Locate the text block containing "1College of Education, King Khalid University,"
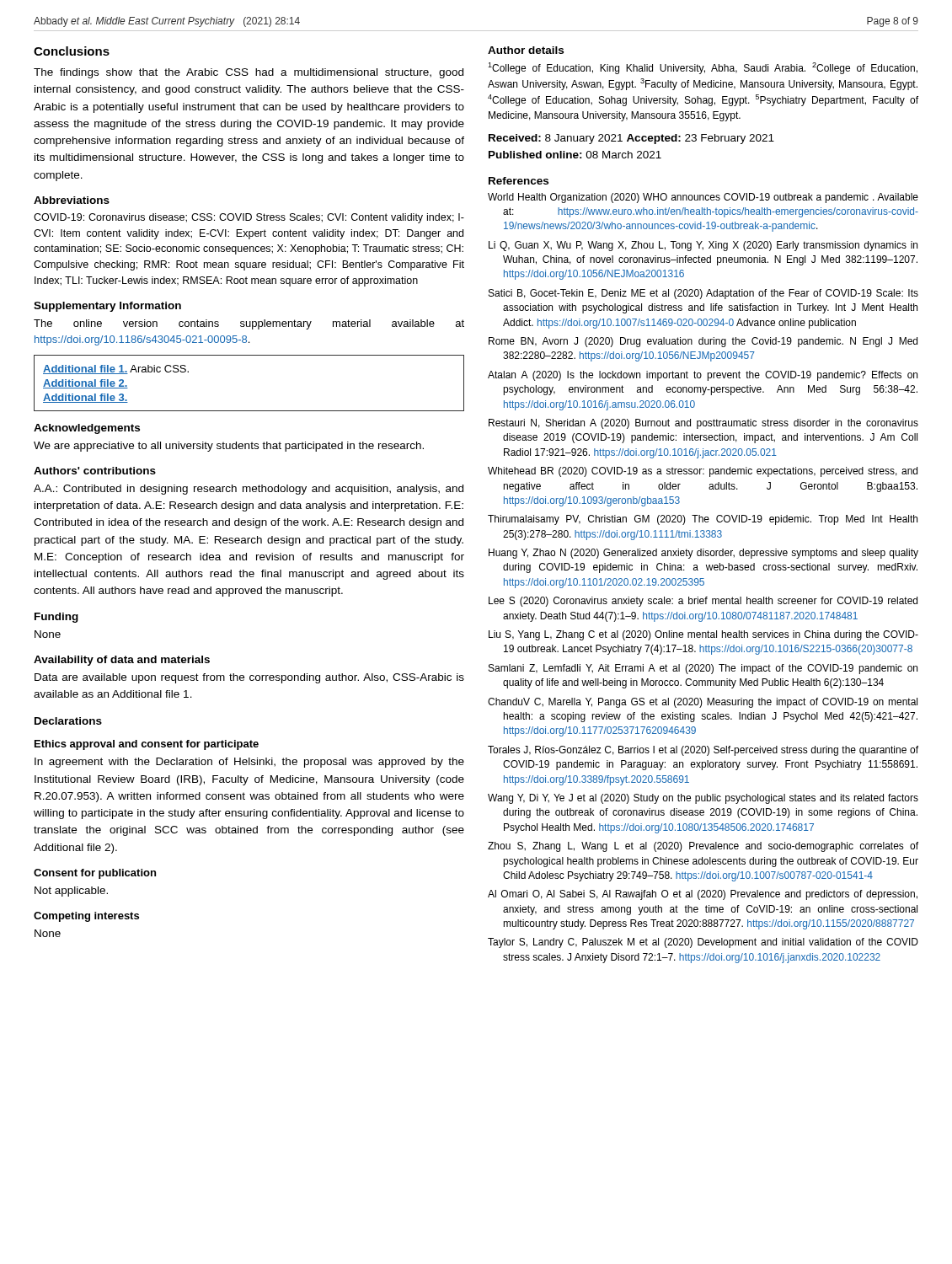The width and height of the screenshot is (952, 1264). pos(703,91)
